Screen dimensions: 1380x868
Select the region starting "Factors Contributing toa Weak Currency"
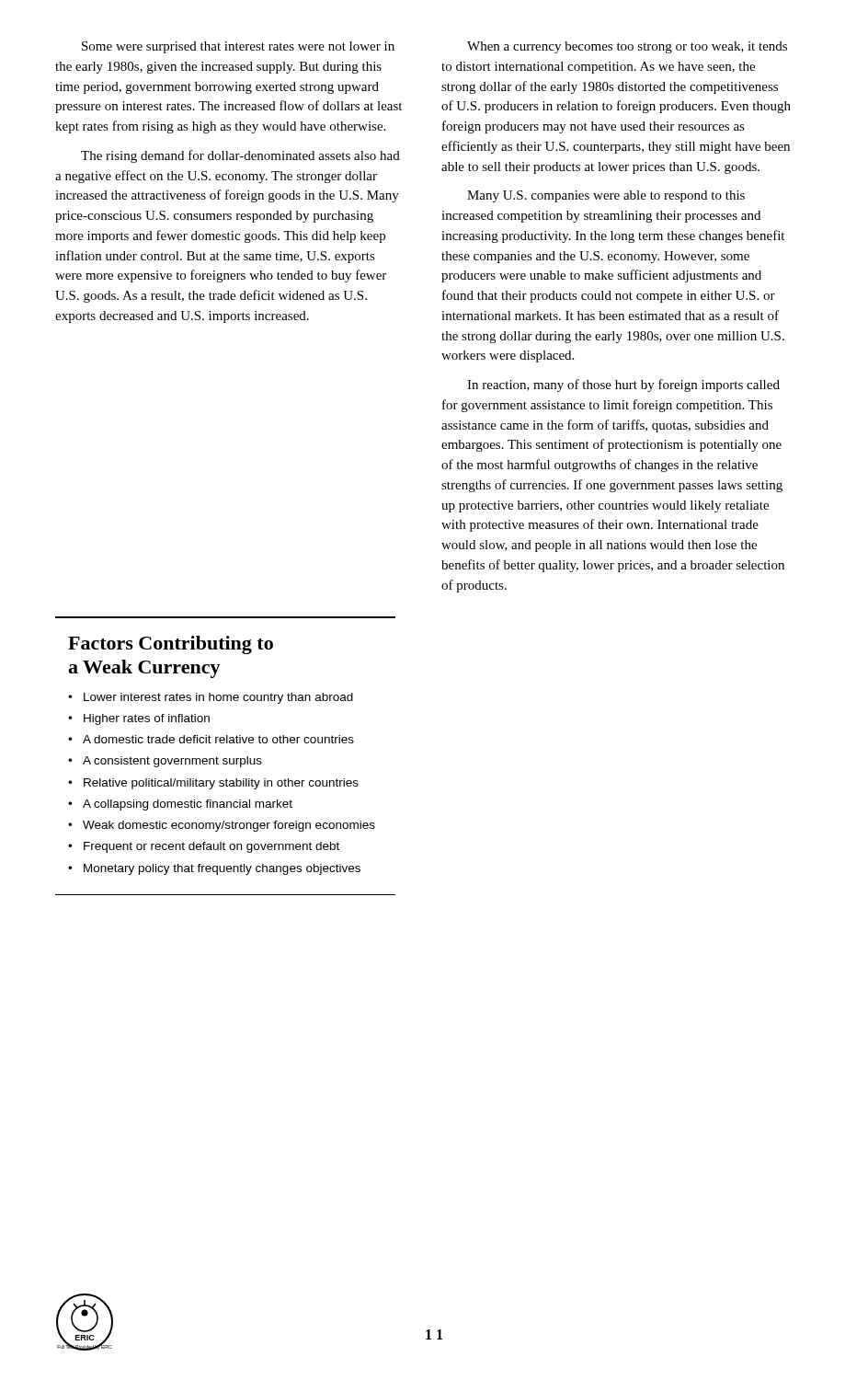[225, 655]
